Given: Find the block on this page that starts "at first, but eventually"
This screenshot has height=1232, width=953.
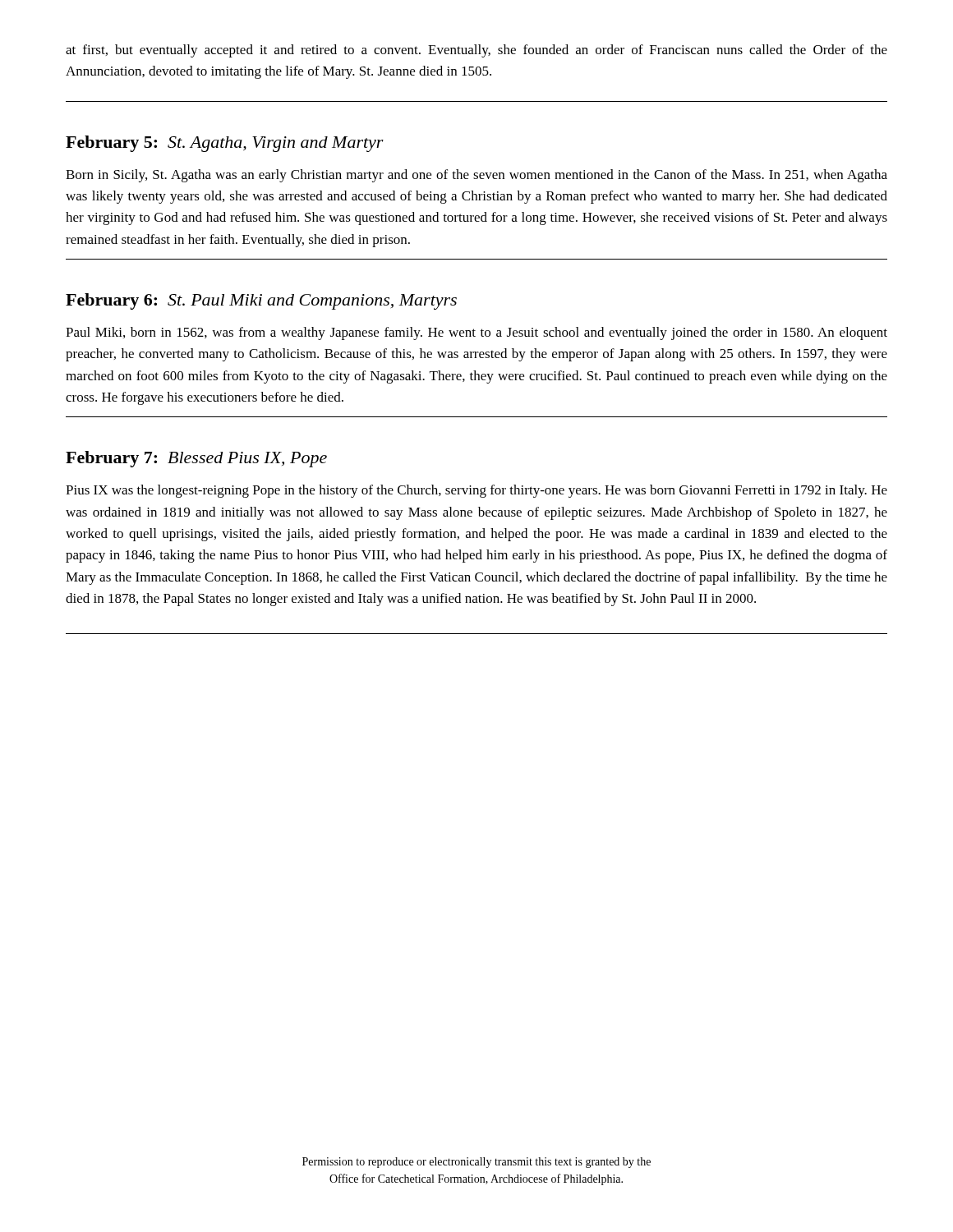Looking at the screenshot, I should 476,61.
